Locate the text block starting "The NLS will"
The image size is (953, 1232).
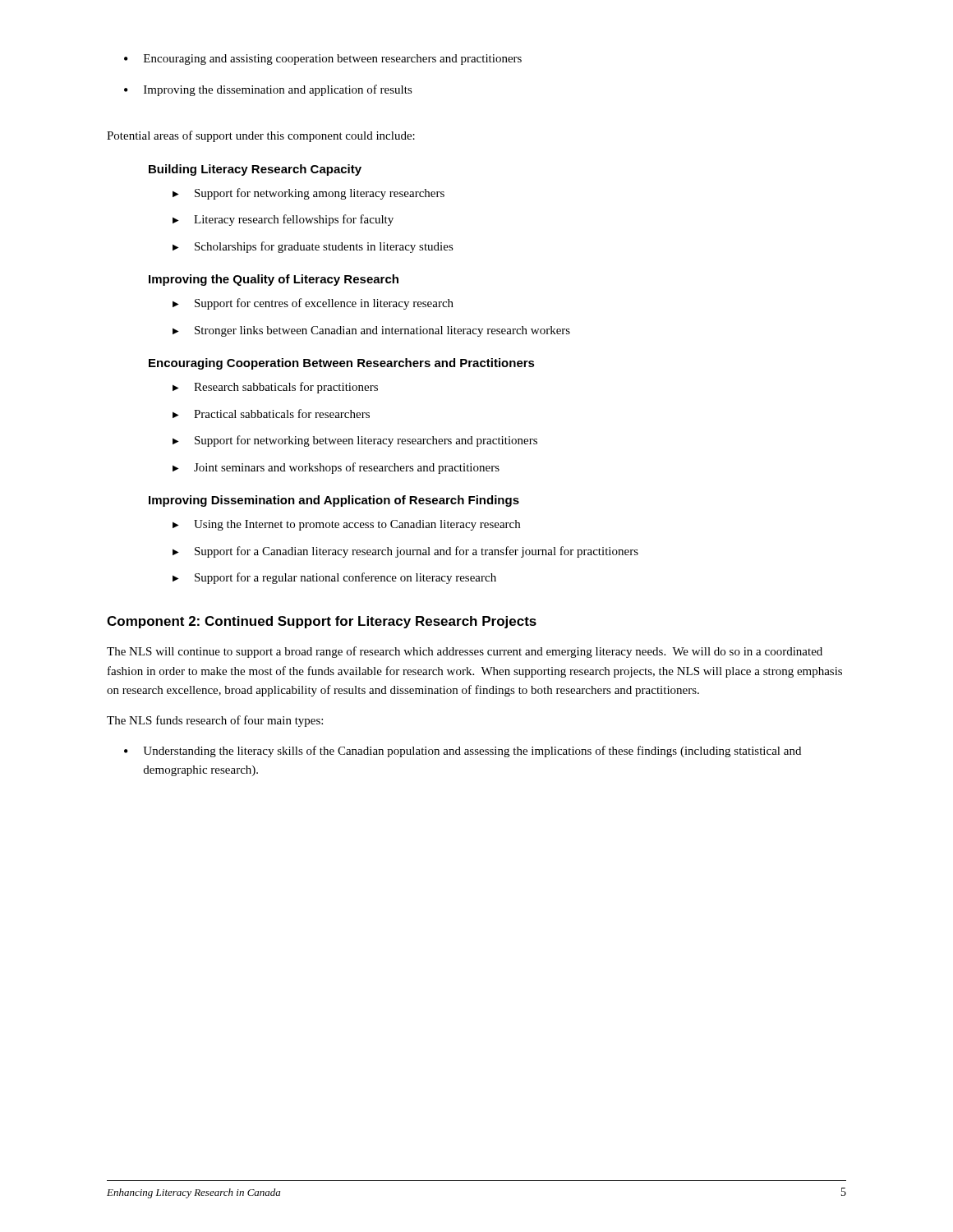[x=475, y=671]
